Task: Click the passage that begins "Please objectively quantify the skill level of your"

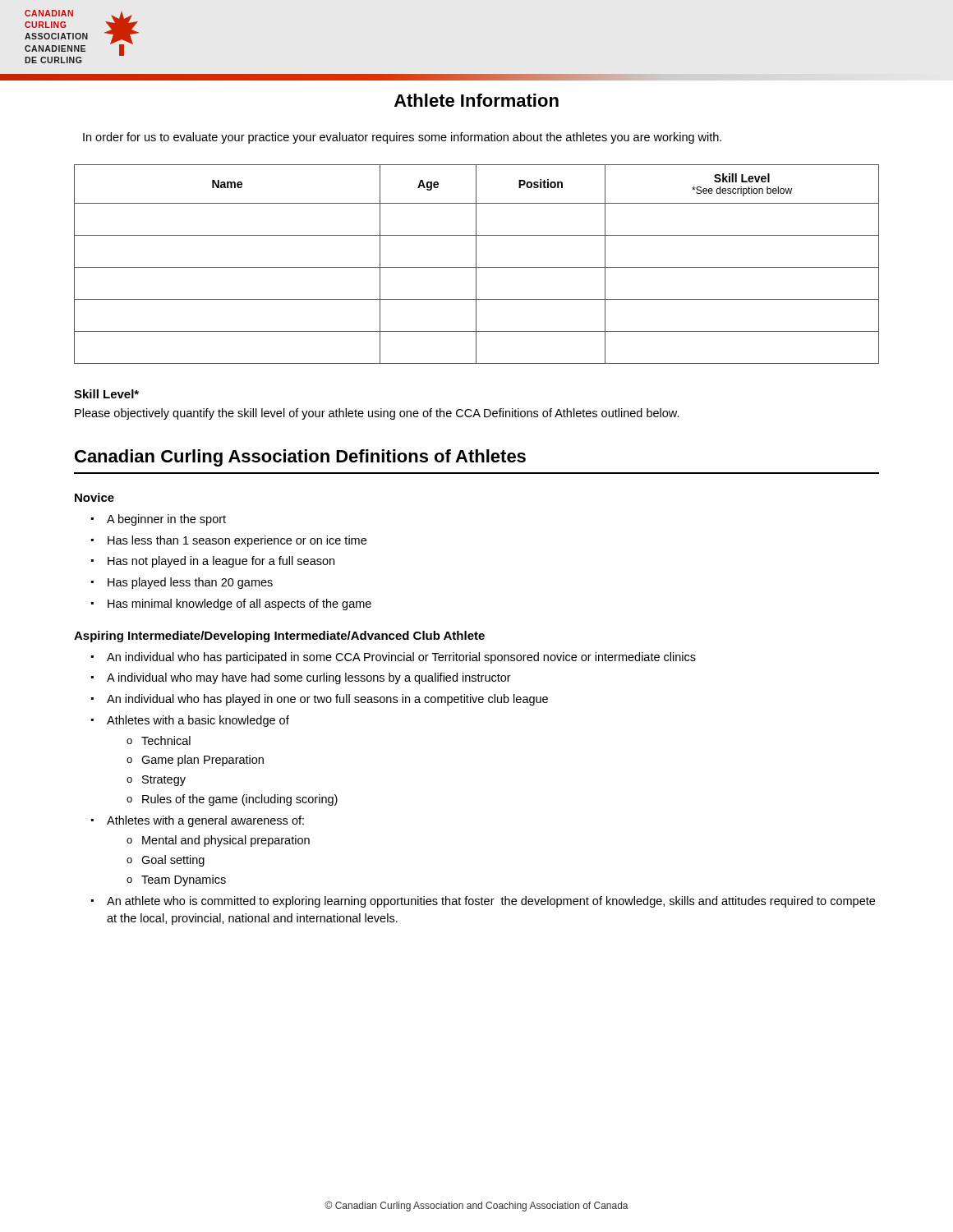Action: click(x=377, y=414)
